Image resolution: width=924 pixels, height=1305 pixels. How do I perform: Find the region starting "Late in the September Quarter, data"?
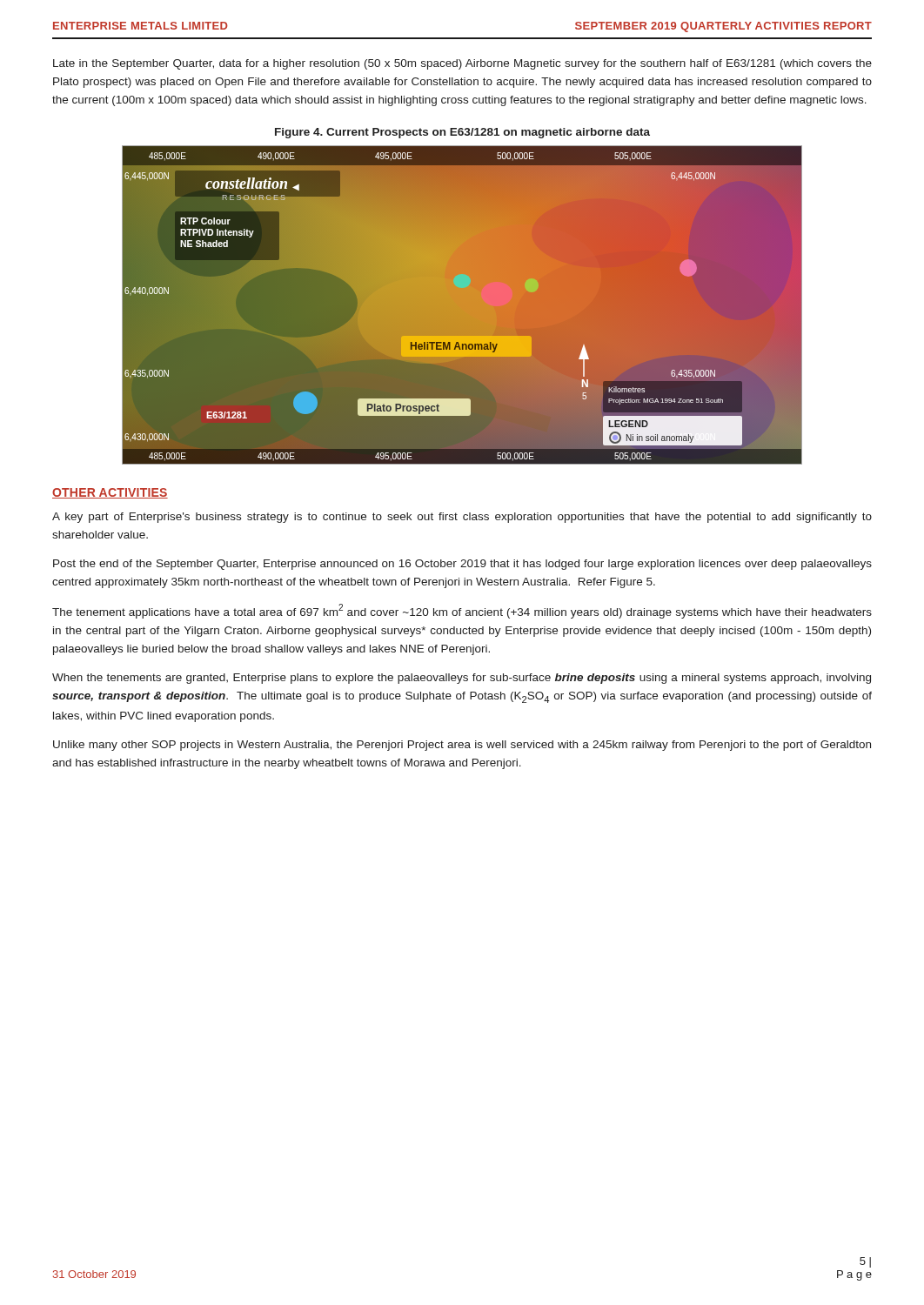[x=462, y=81]
